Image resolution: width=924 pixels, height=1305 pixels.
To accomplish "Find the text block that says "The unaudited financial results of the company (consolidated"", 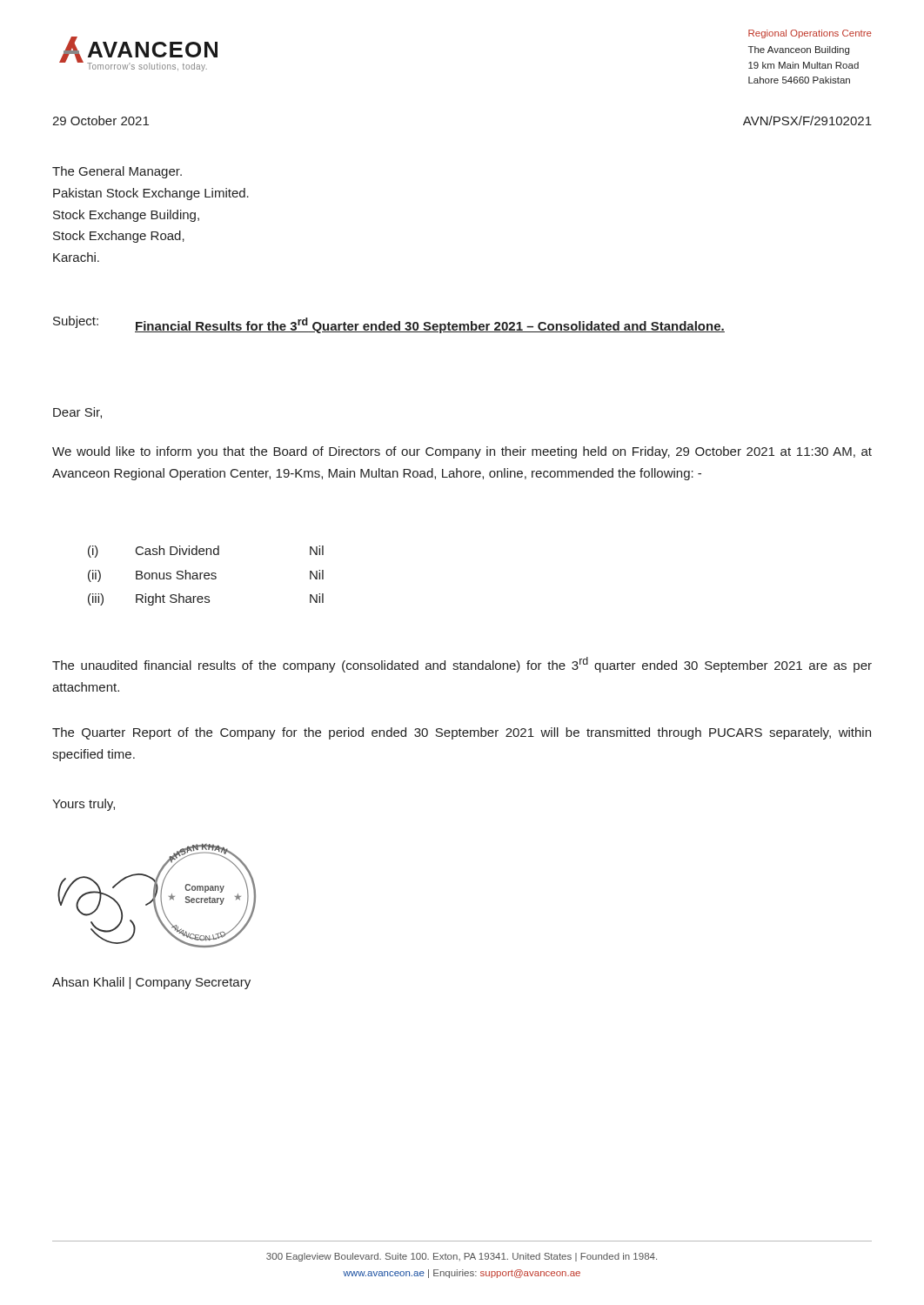I will pos(462,675).
